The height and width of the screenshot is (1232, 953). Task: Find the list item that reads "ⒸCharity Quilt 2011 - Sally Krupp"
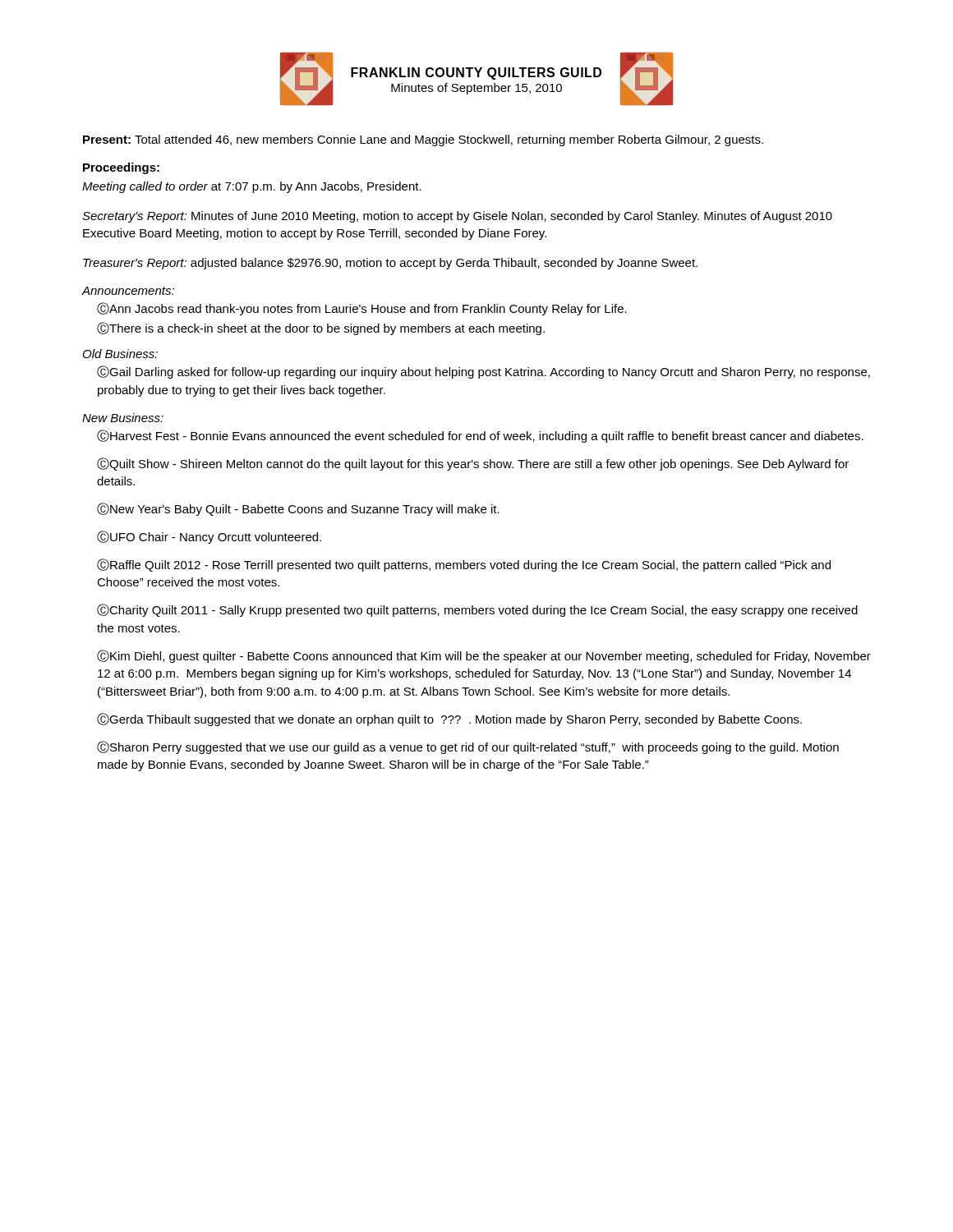[x=477, y=619]
